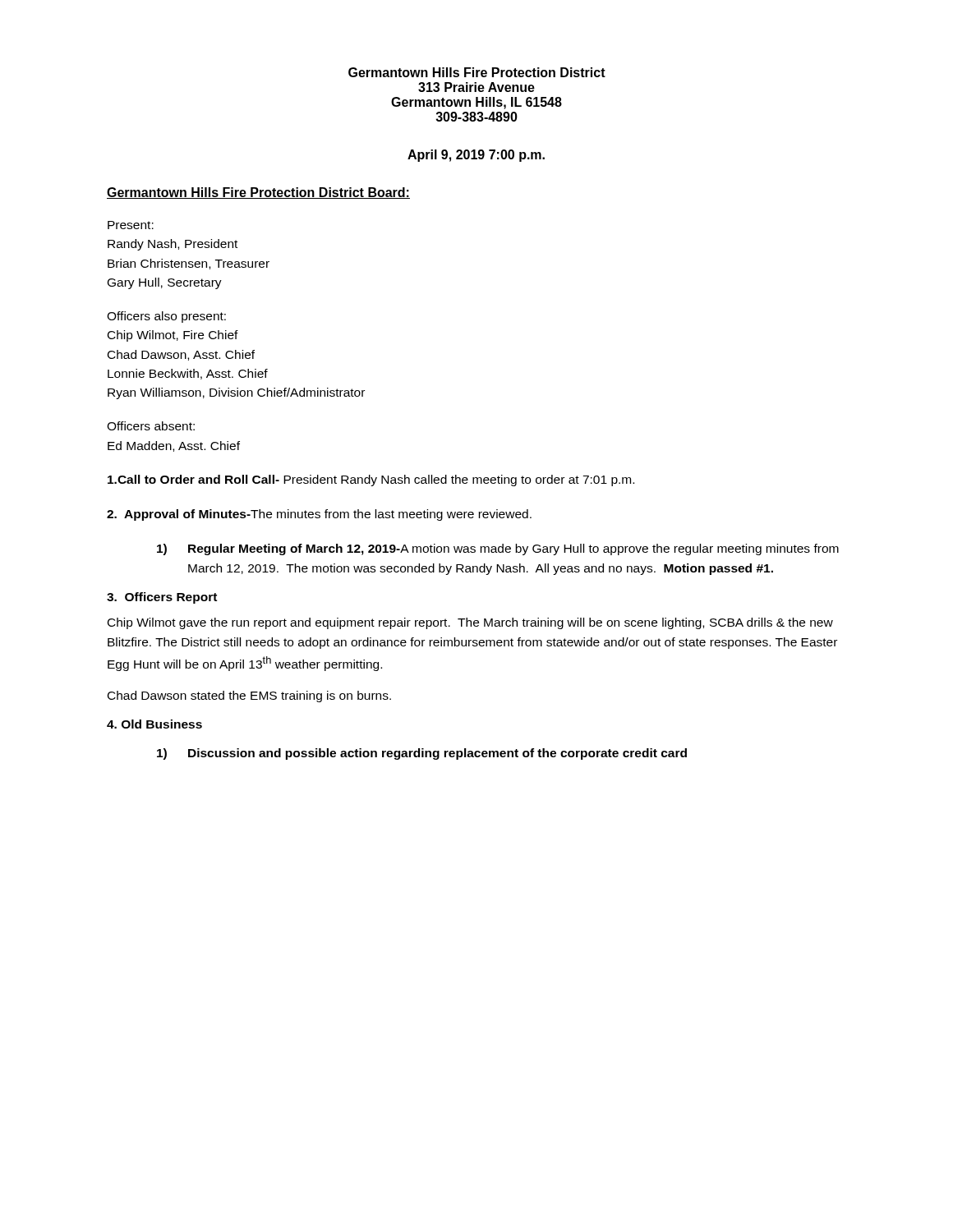953x1232 pixels.
Task: Click the passage that begins "Chip Wilmot gave the run"
Action: pyautogui.click(x=472, y=643)
